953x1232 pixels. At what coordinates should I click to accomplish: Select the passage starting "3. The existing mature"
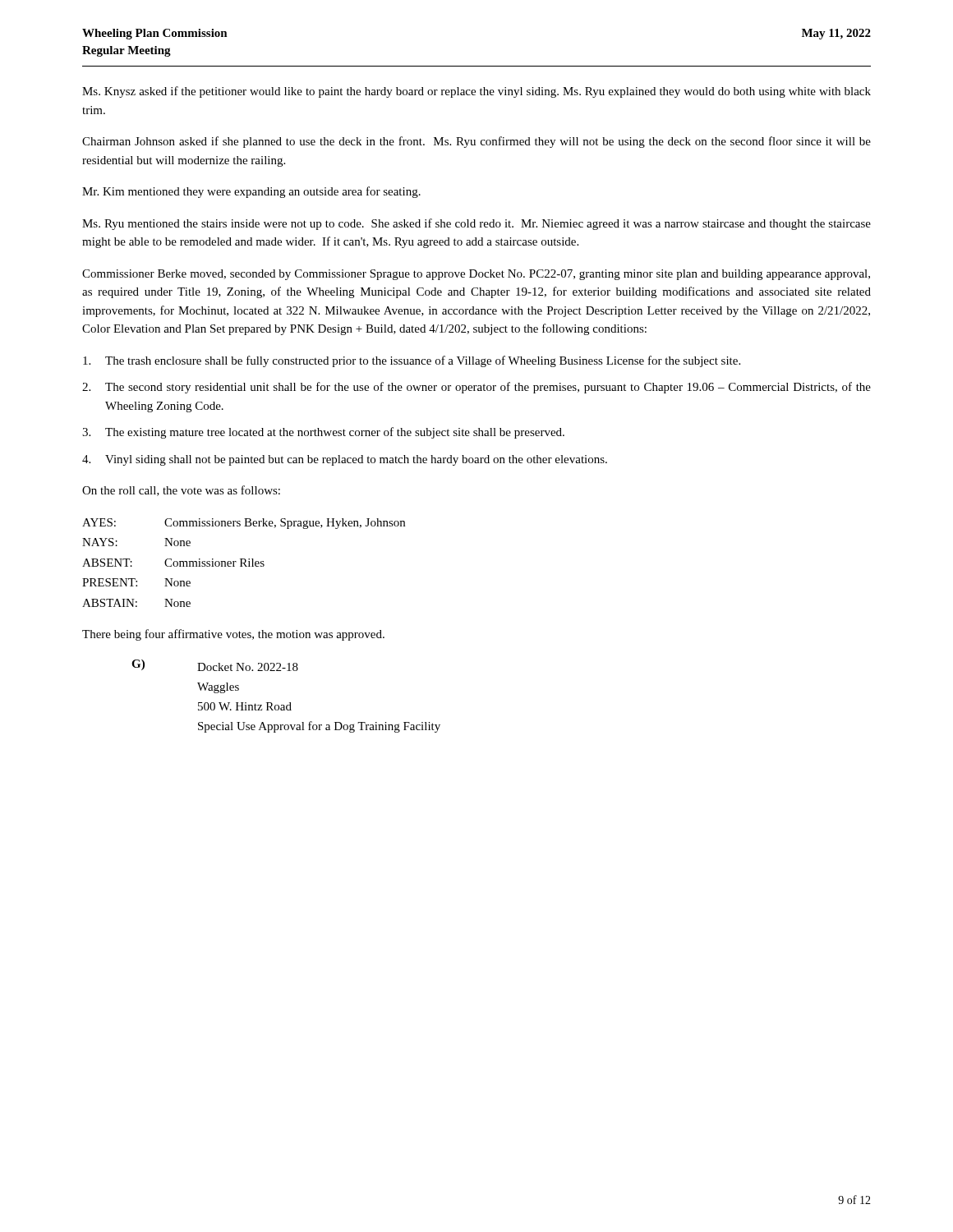point(476,432)
